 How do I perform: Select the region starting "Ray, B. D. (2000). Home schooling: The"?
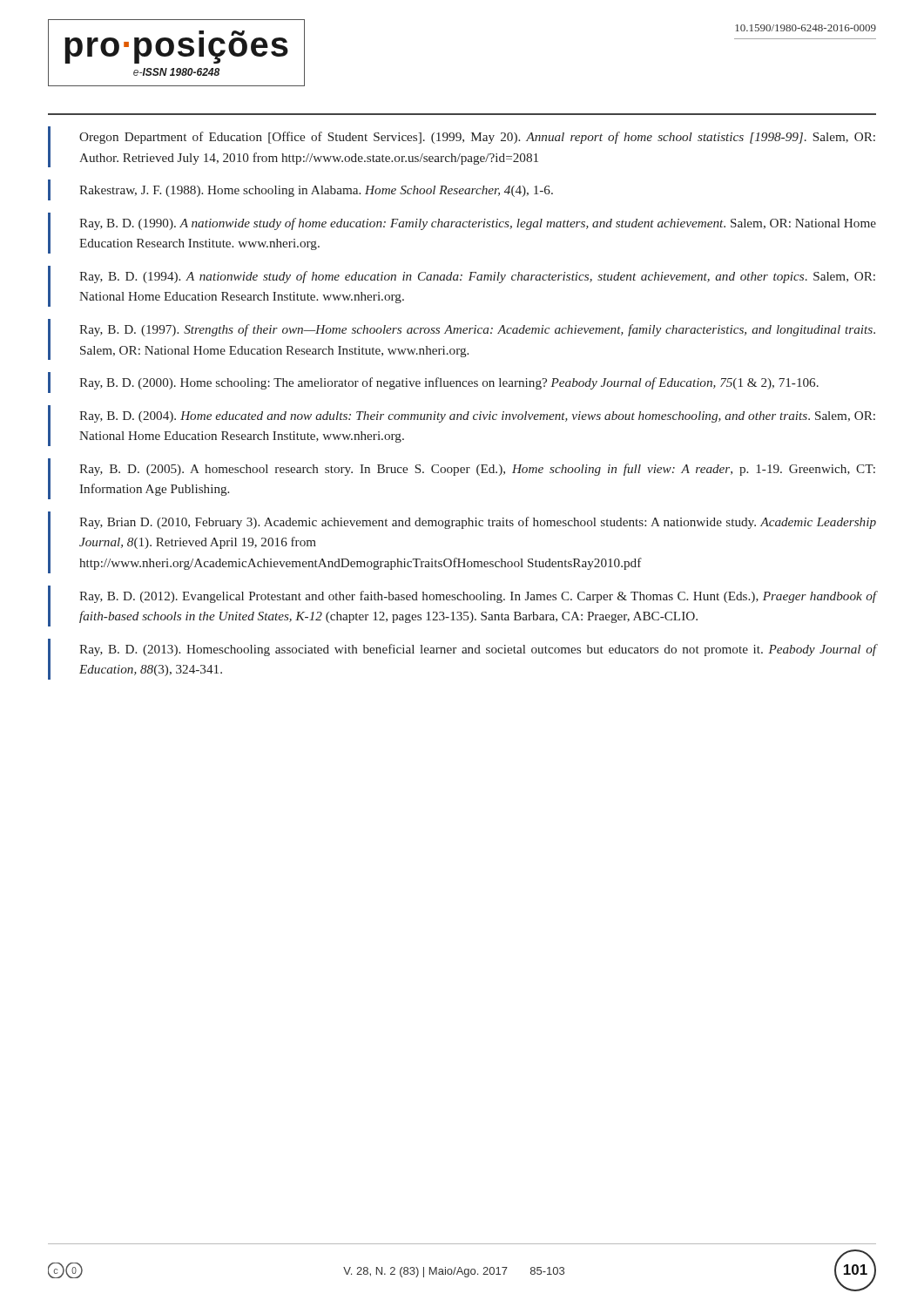(x=449, y=382)
